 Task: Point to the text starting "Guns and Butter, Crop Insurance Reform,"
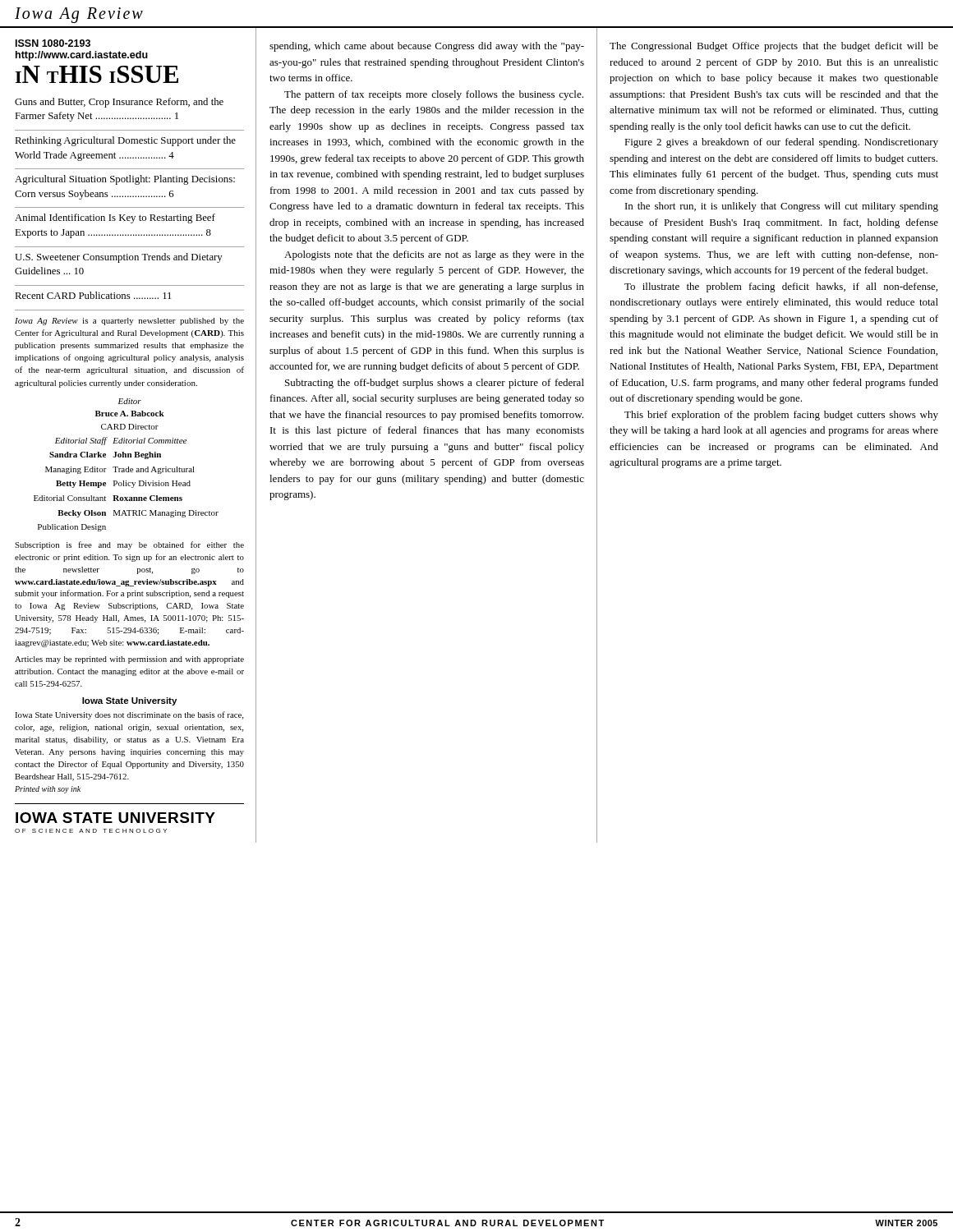pyautogui.click(x=119, y=109)
